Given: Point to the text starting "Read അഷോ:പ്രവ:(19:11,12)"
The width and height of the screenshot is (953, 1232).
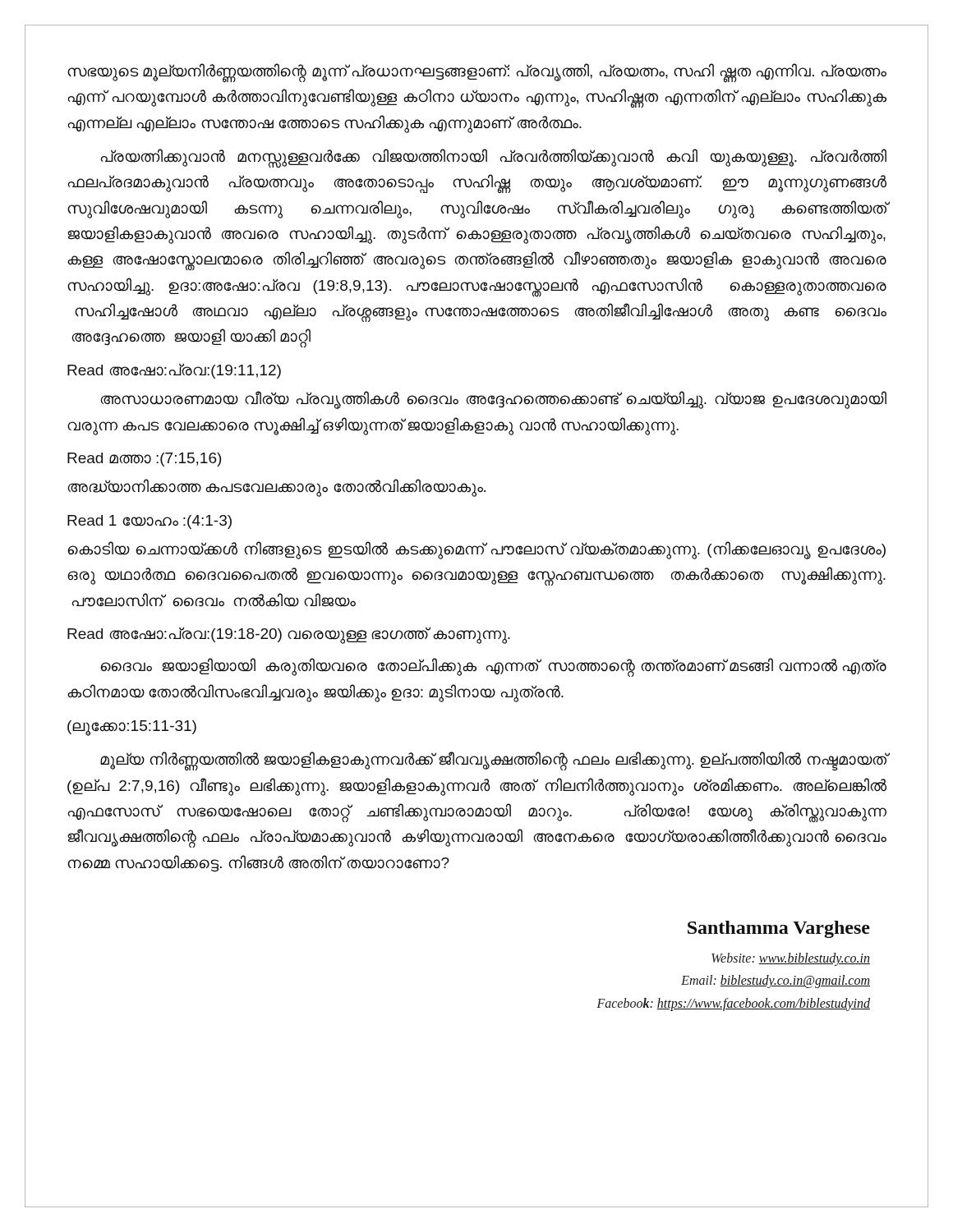Looking at the screenshot, I should 174,370.
